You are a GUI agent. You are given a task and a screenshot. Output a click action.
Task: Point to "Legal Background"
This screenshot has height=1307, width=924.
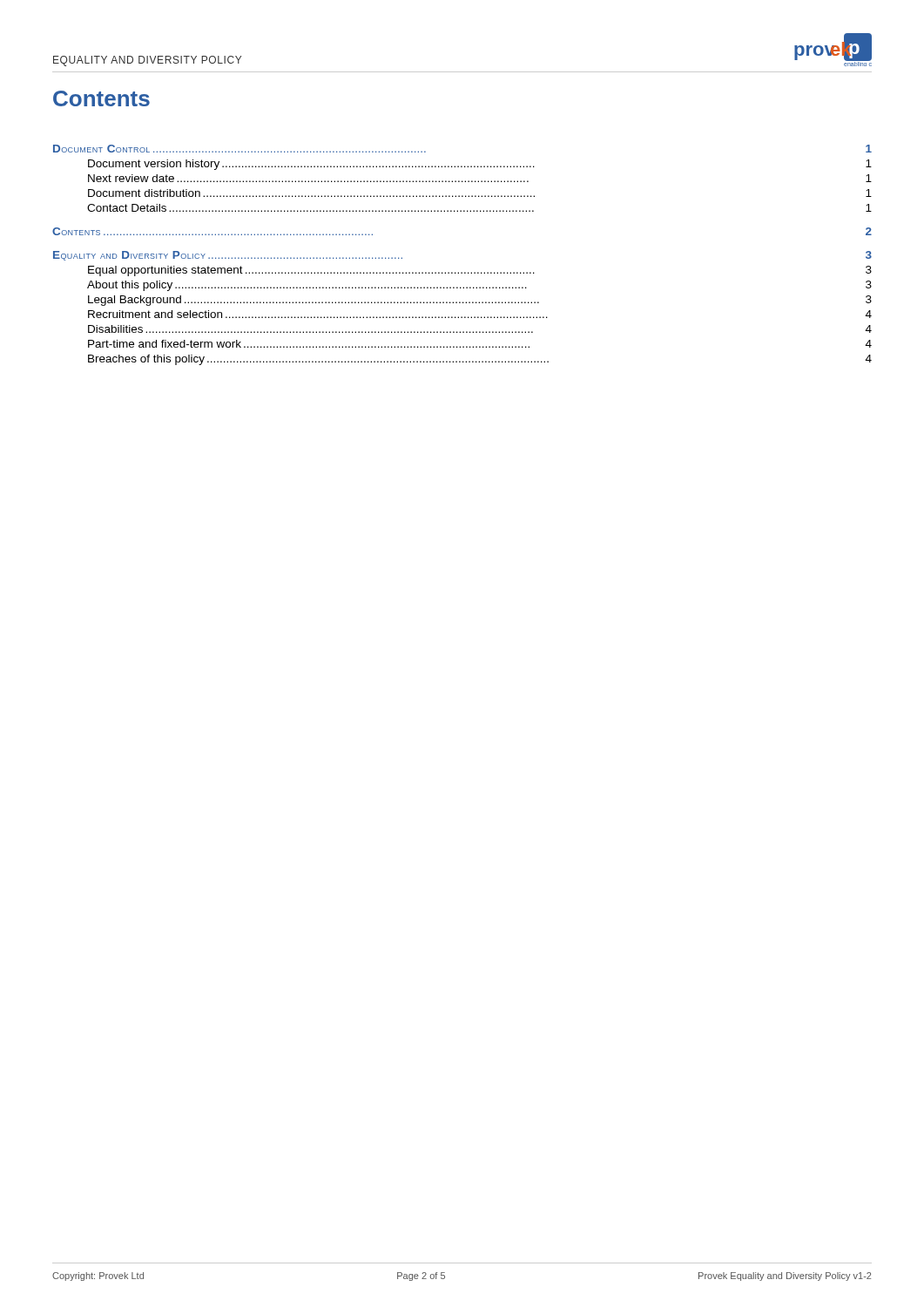[x=479, y=299]
